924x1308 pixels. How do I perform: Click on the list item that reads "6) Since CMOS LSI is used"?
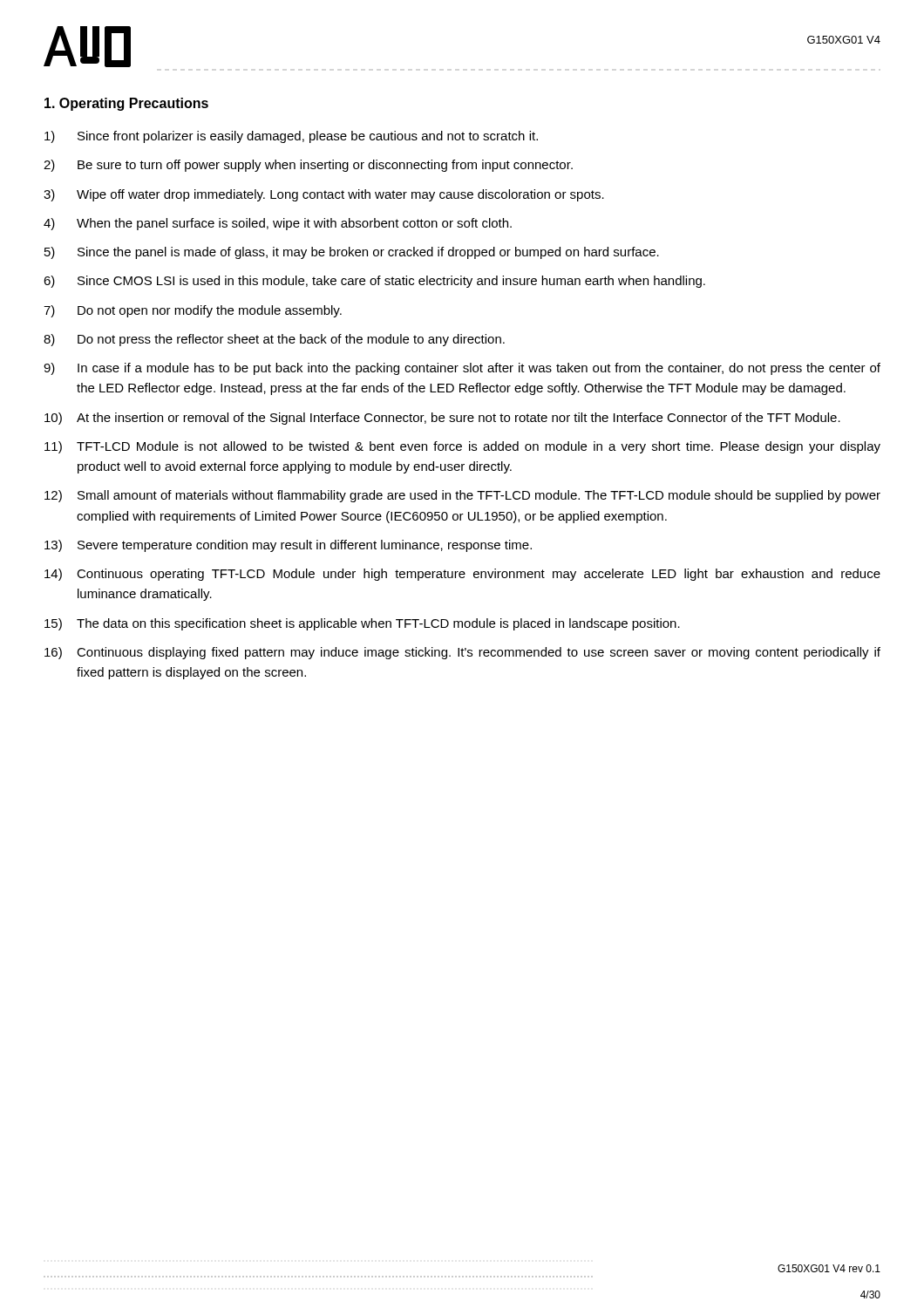[x=375, y=281]
